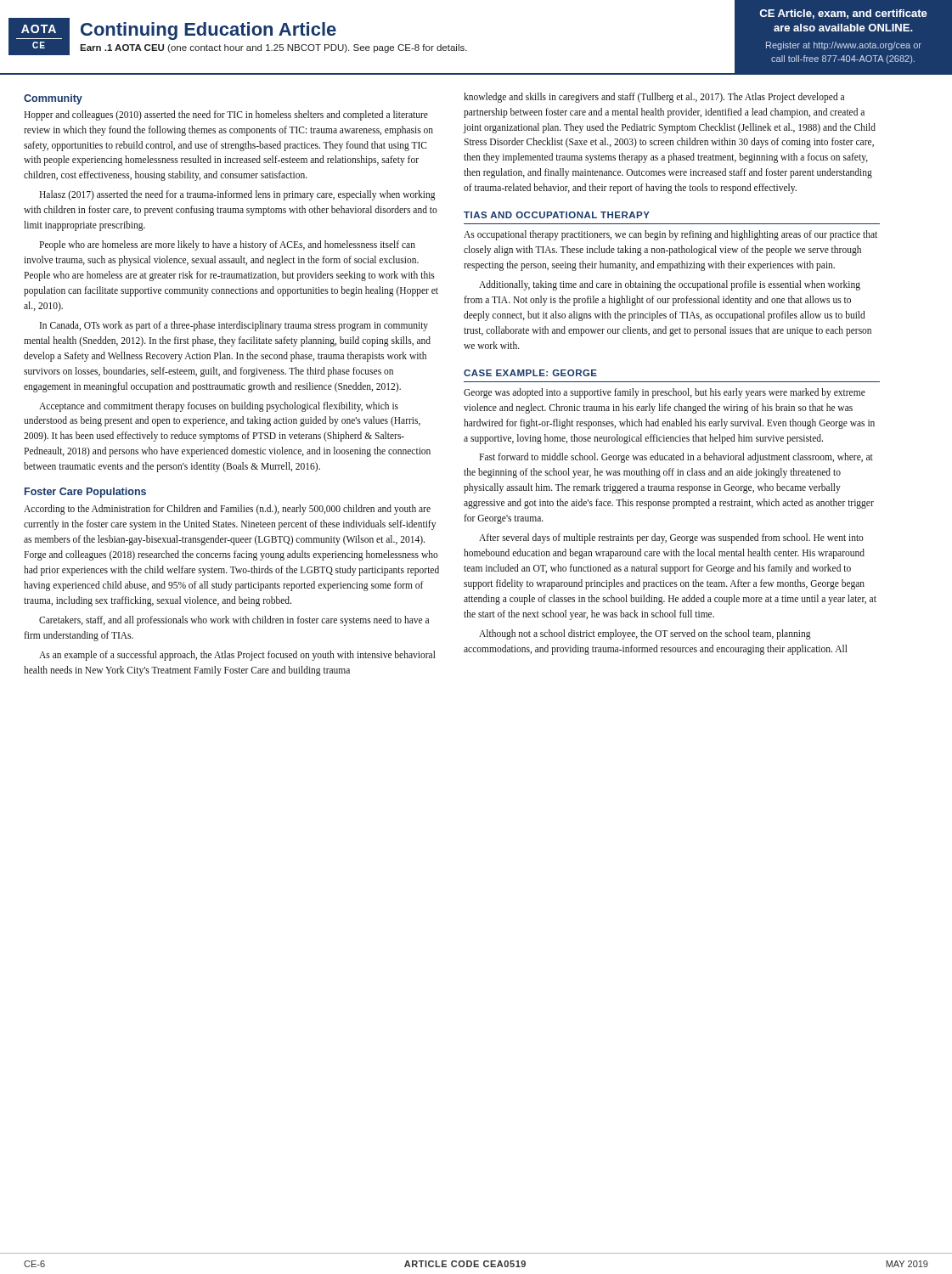The image size is (952, 1274).
Task: Select the region starting "TIAS AND OCCUPATIONAL"
Action: click(557, 215)
